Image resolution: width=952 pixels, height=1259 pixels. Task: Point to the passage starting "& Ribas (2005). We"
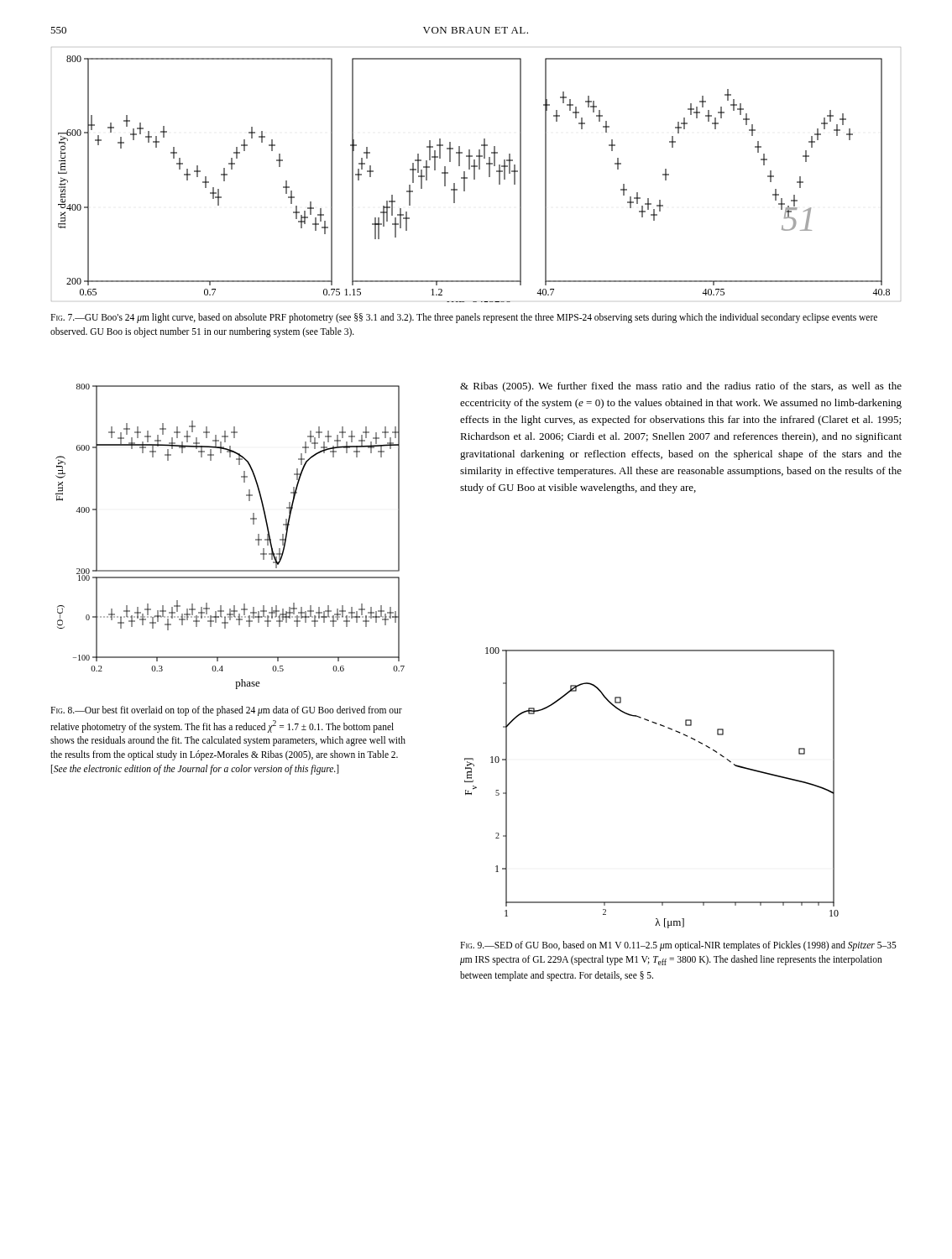[x=681, y=436]
